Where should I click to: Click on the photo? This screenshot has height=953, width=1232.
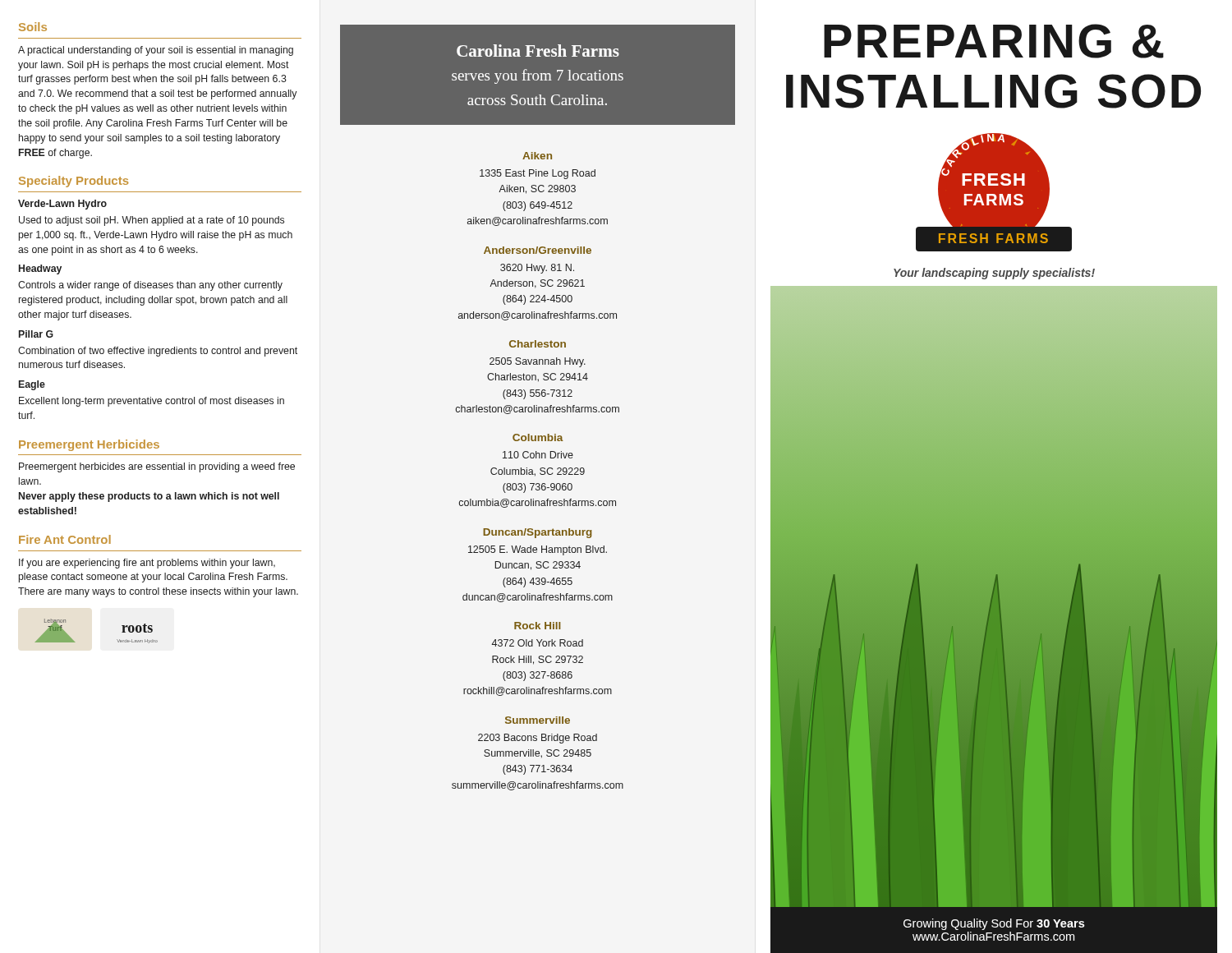click(994, 596)
